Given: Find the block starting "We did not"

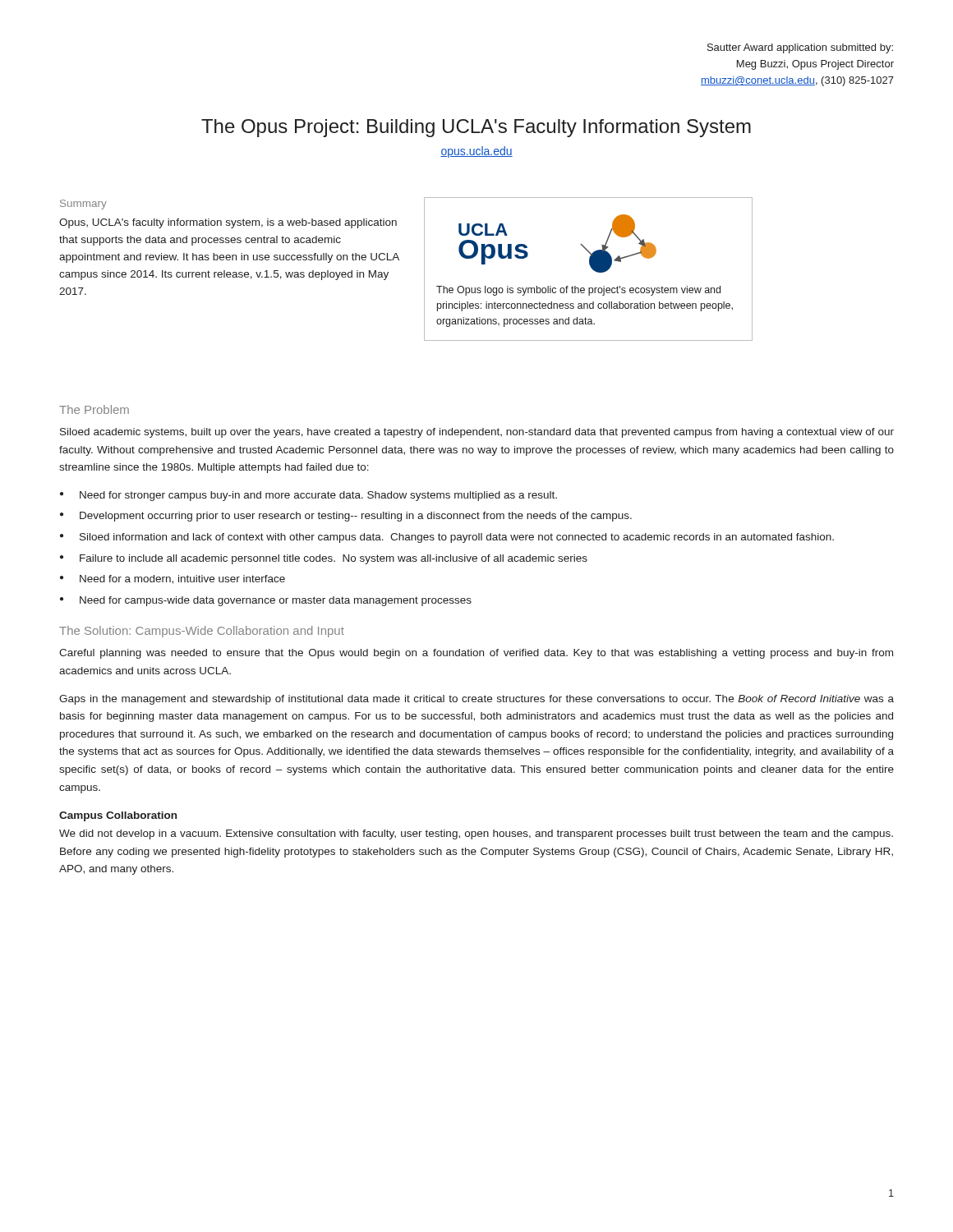Looking at the screenshot, I should click(x=476, y=851).
